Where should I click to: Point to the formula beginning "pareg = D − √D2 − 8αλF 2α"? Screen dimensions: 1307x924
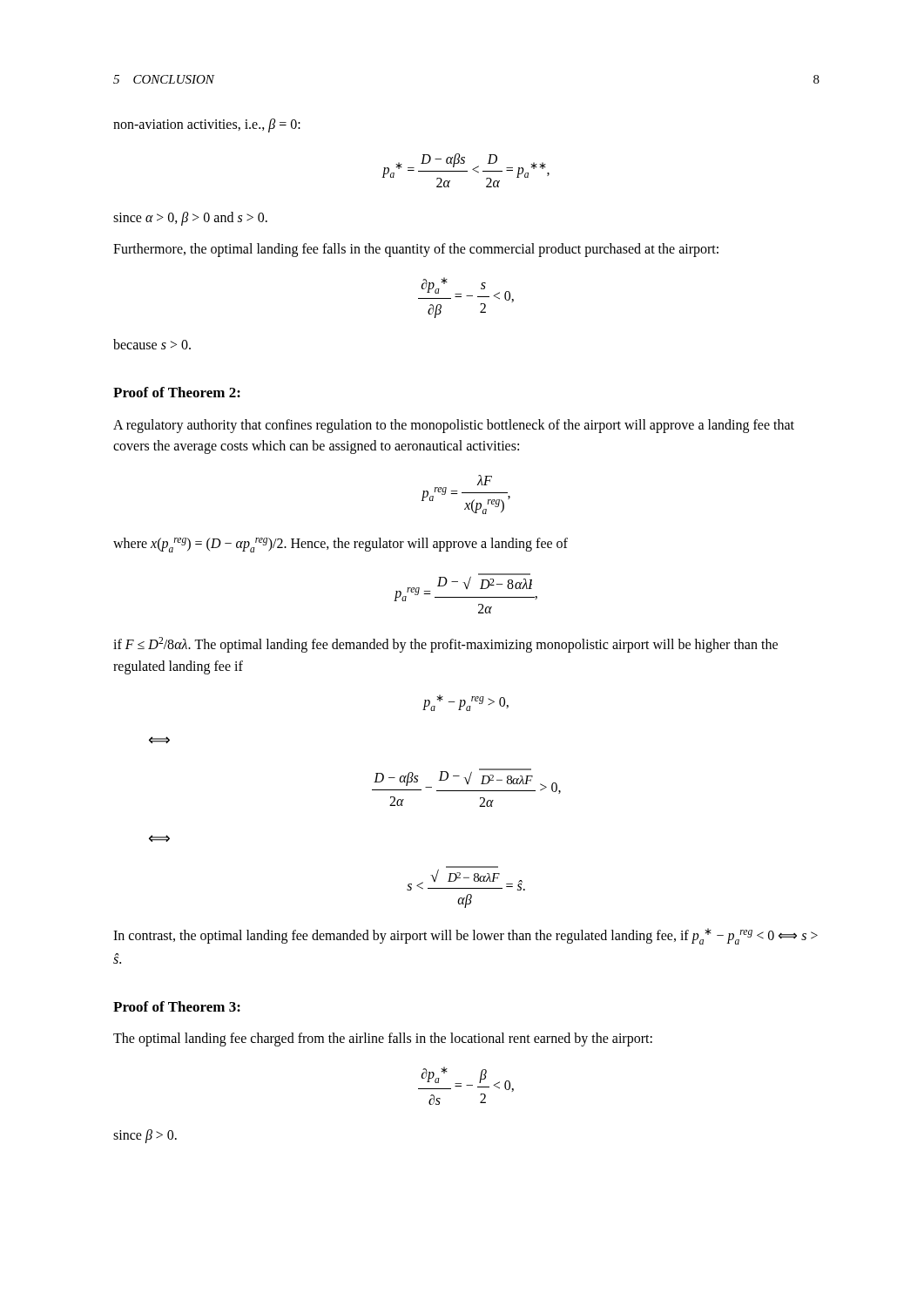tap(466, 595)
